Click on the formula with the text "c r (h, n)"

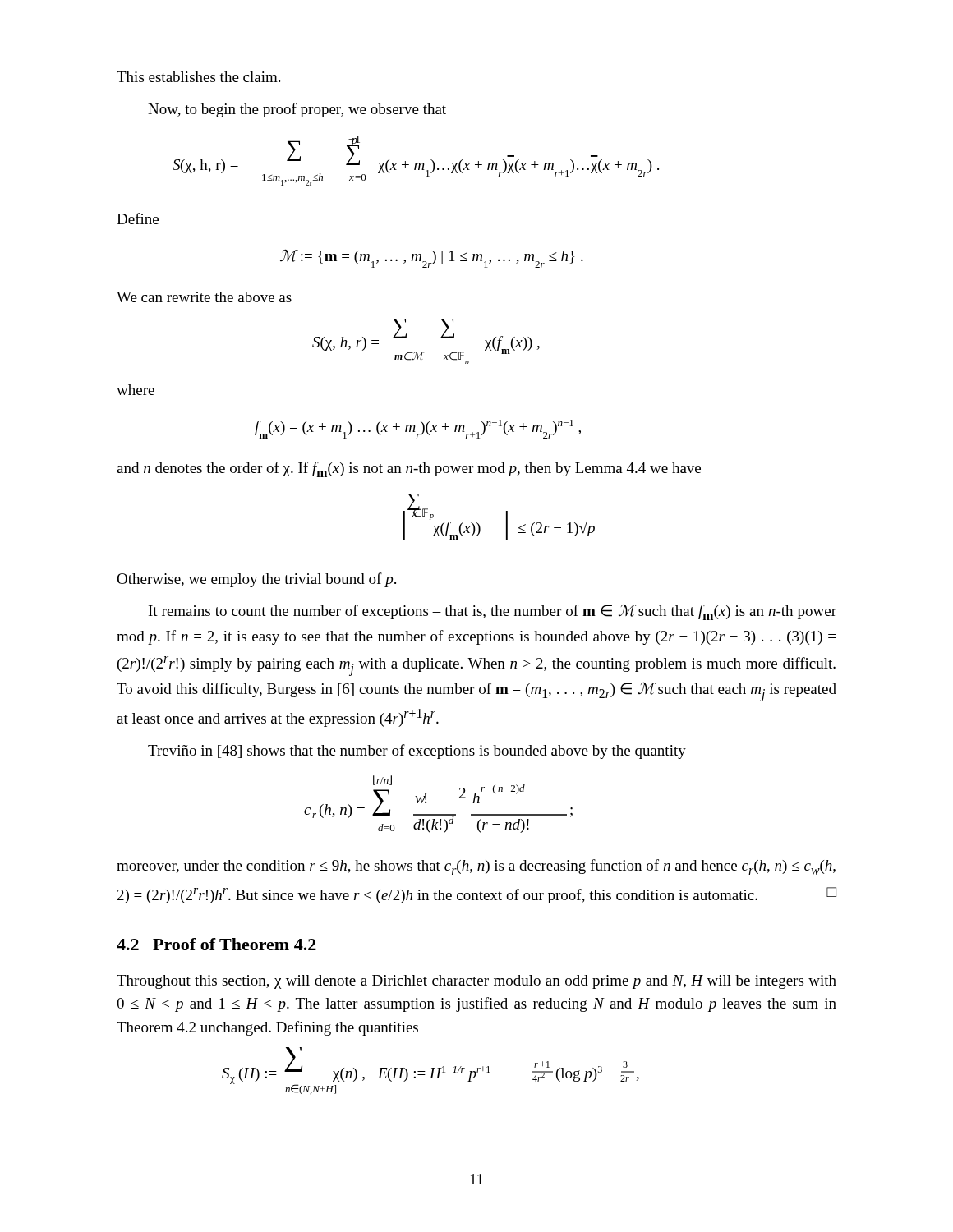476,807
